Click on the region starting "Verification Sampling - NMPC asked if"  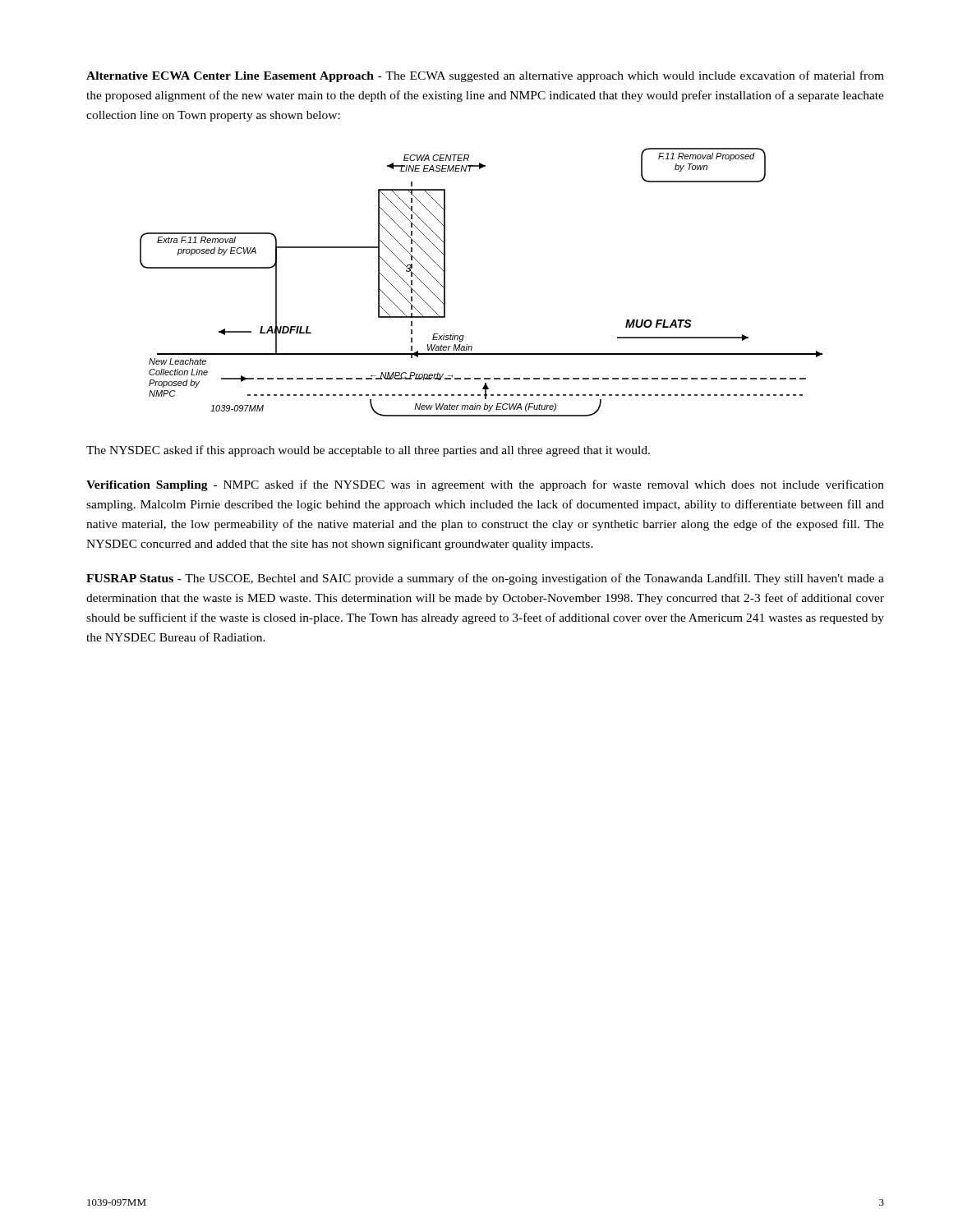point(485,514)
